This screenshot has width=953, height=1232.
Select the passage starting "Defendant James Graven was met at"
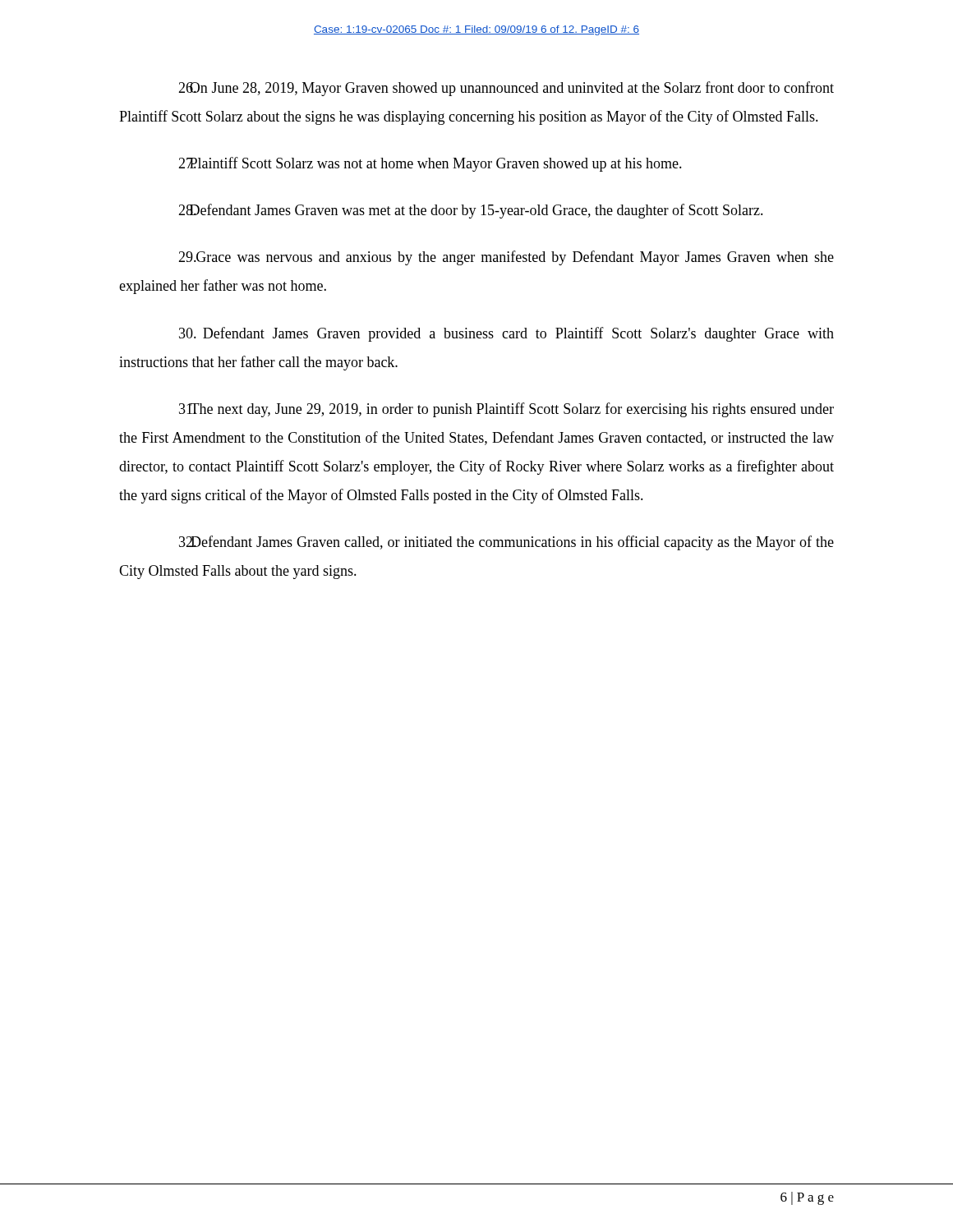[x=441, y=211]
